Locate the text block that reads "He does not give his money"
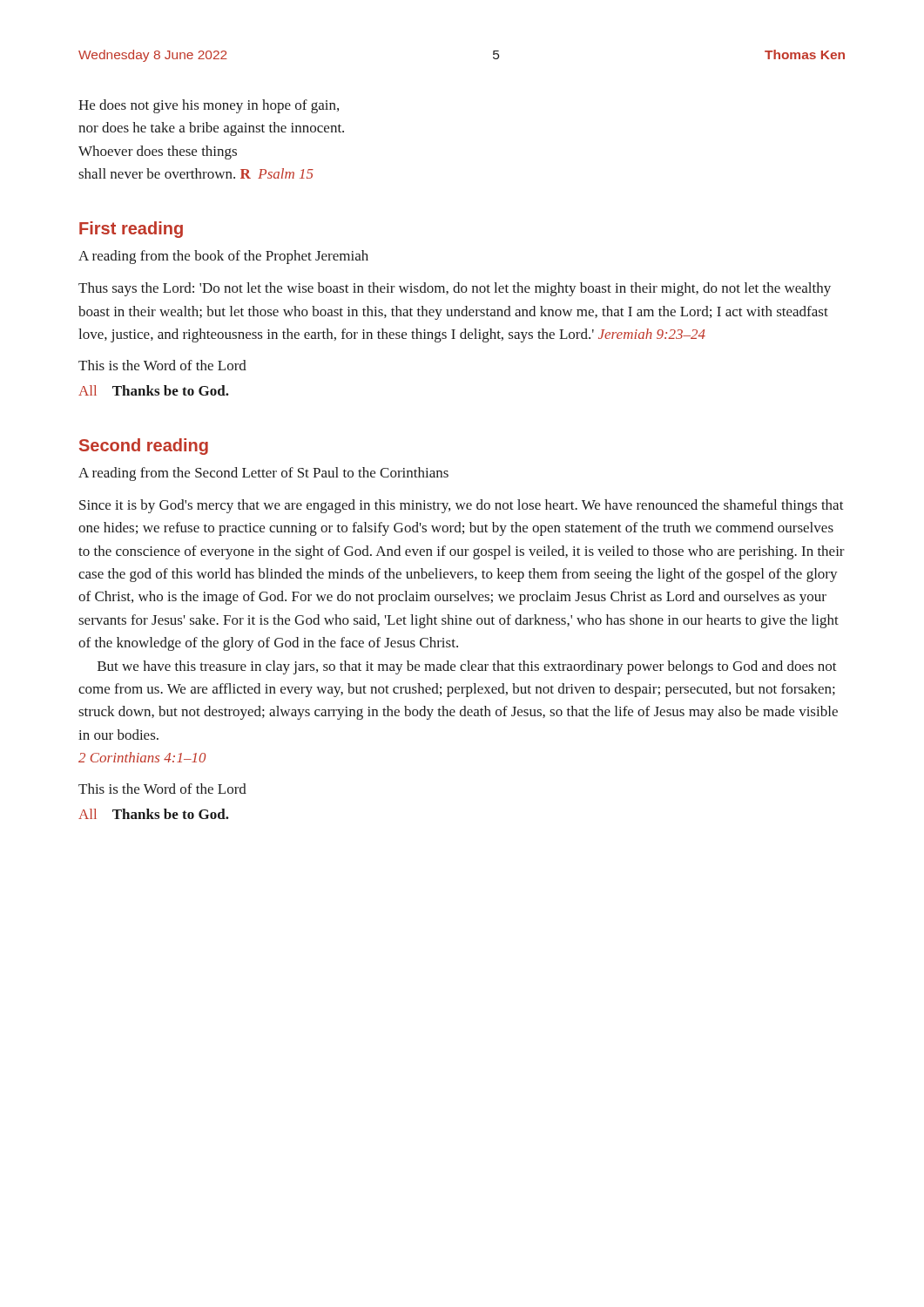Image resolution: width=924 pixels, height=1307 pixels. click(212, 139)
